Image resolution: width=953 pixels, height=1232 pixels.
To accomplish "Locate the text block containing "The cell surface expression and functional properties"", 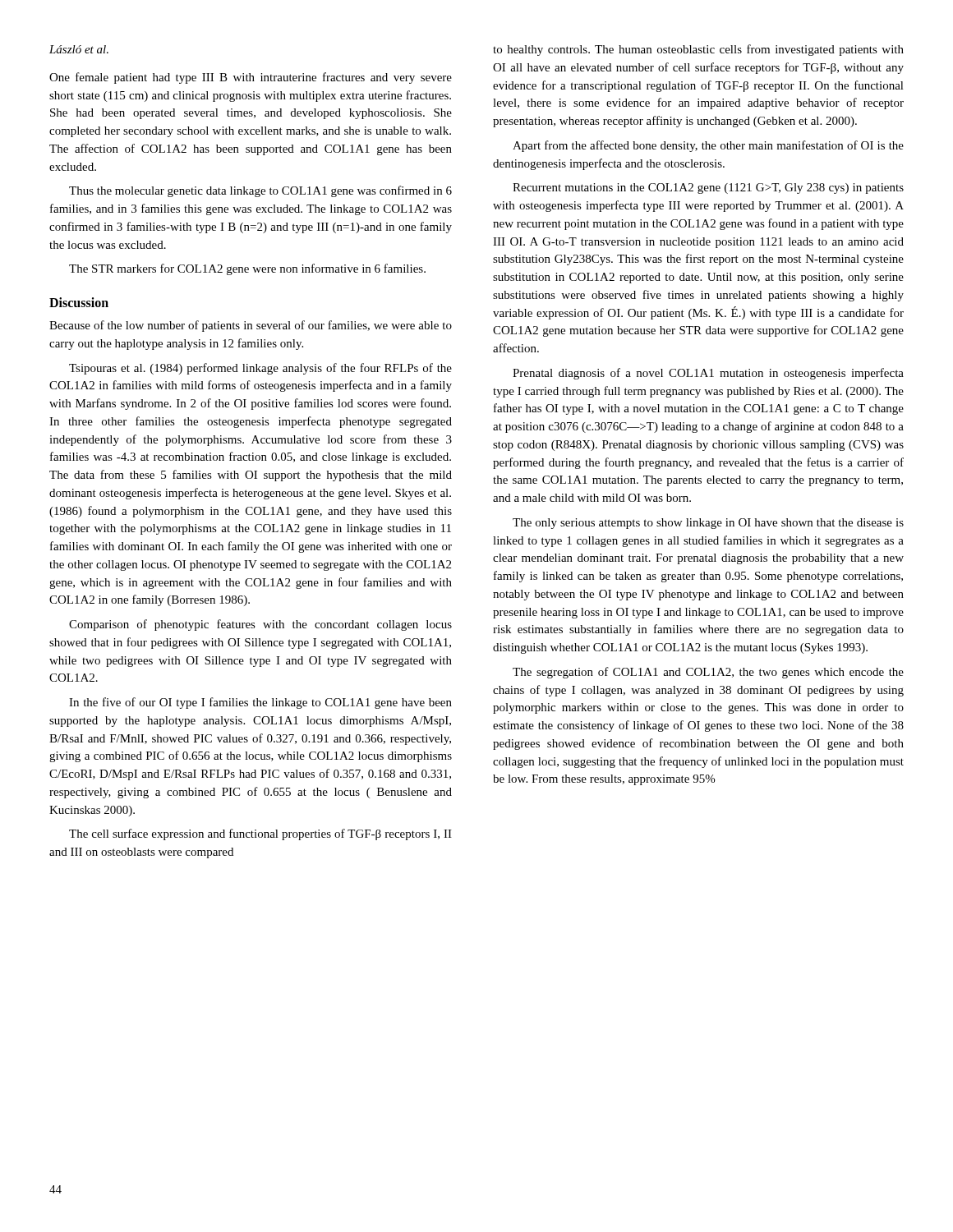I will tap(251, 844).
